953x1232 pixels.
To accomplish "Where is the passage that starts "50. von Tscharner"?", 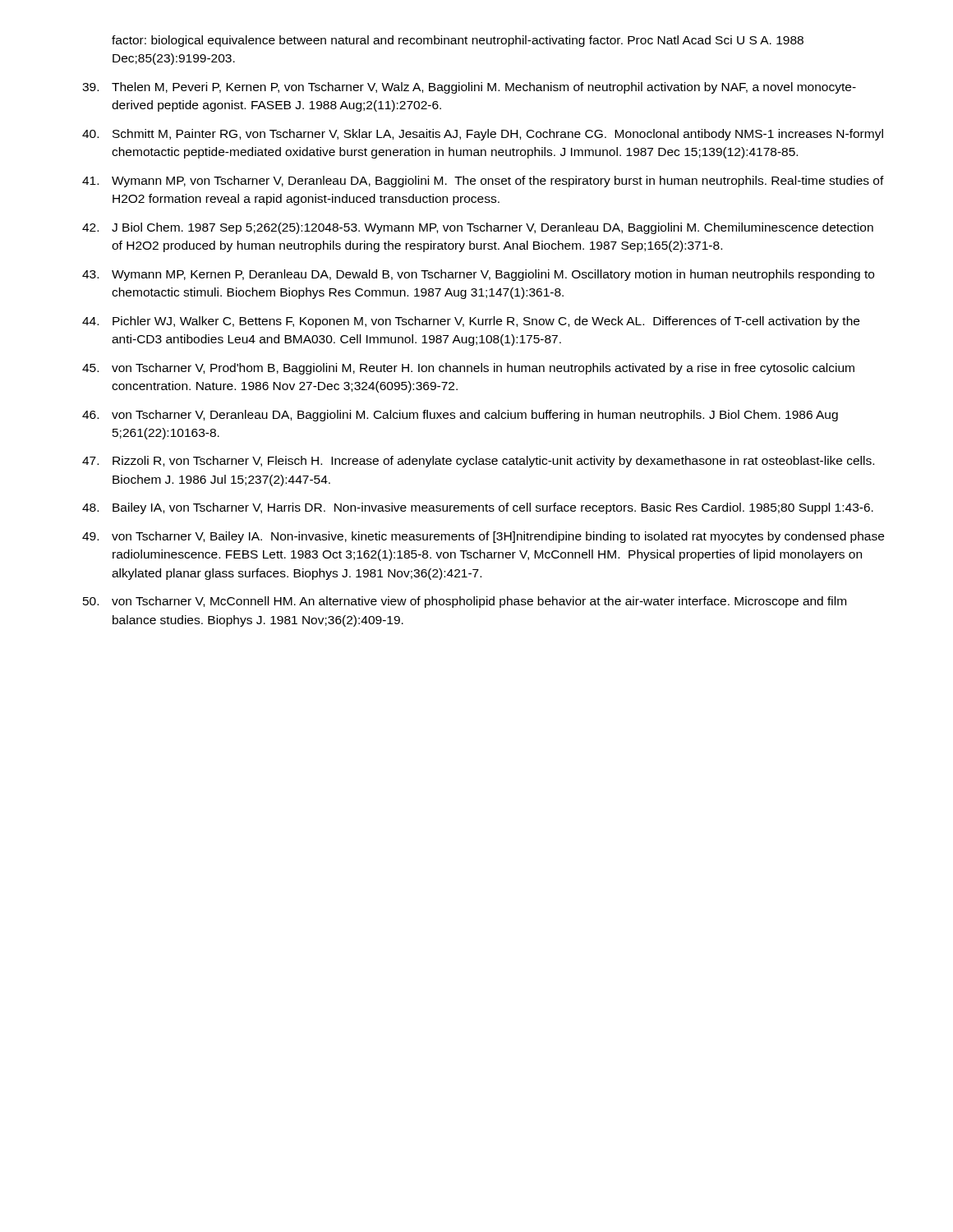I will pos(485,611).
